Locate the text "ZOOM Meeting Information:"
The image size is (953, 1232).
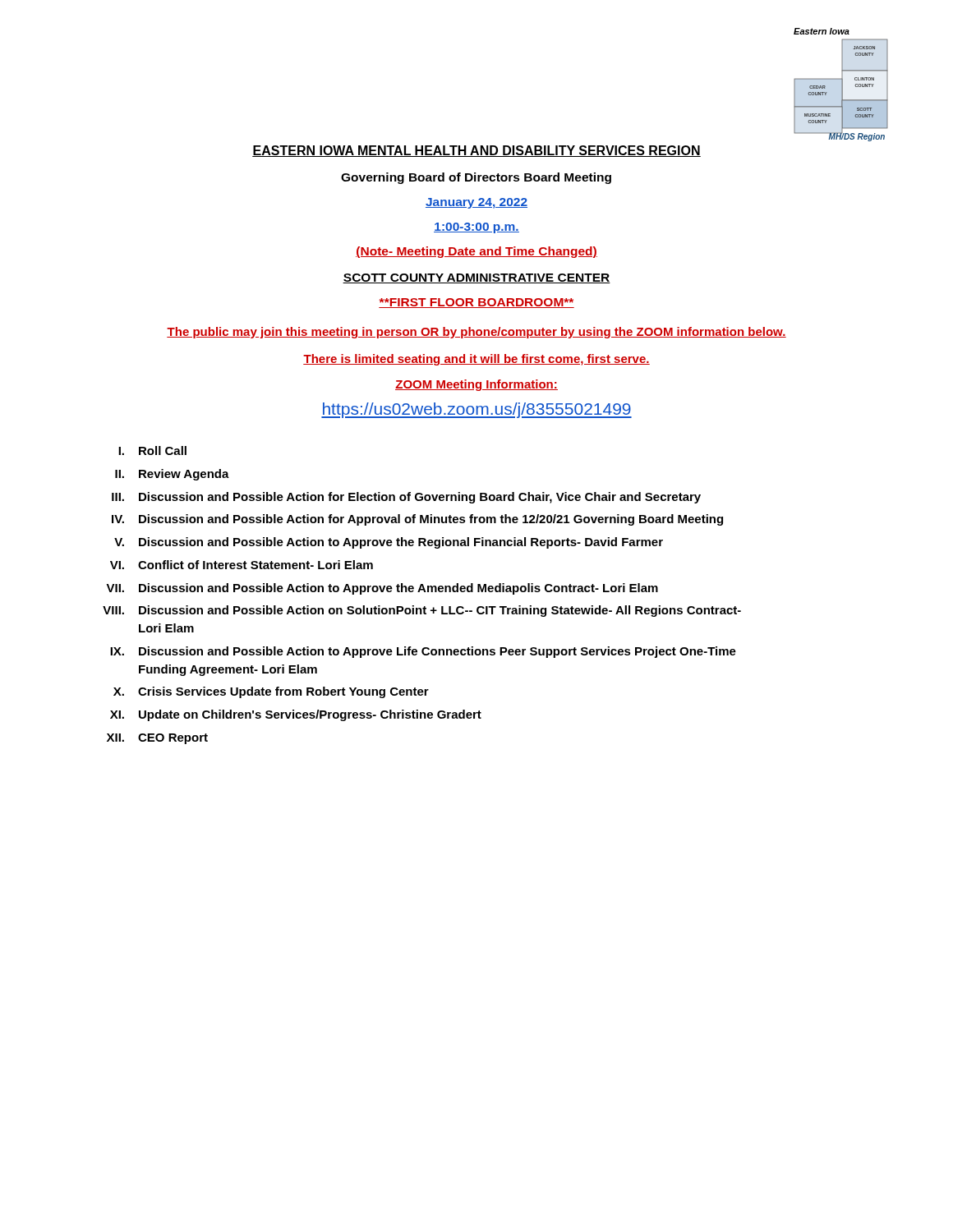[x=476, y=384]
